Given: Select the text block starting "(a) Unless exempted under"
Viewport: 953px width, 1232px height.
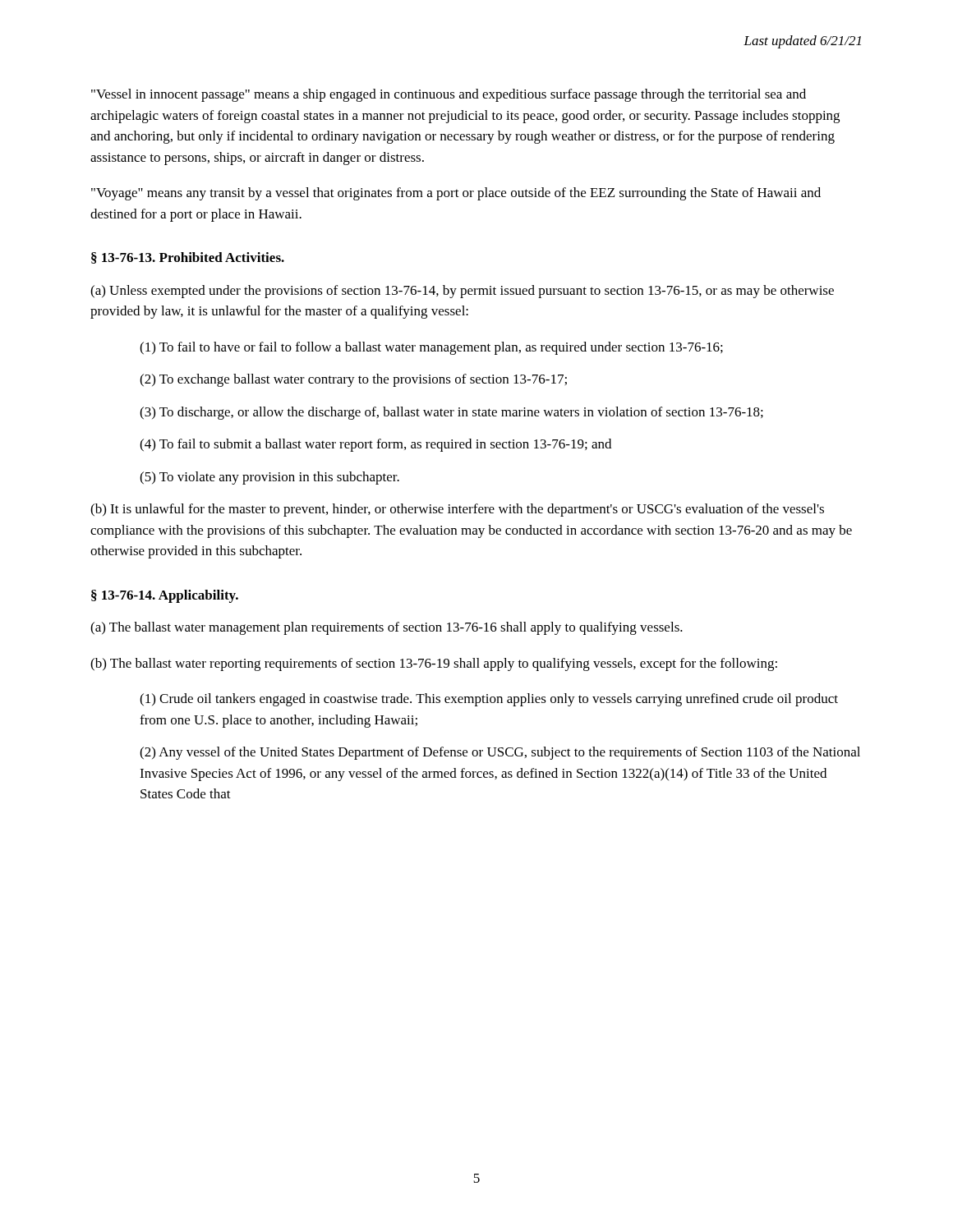Looking at the screenshot, I should click(x=462, y=300).
